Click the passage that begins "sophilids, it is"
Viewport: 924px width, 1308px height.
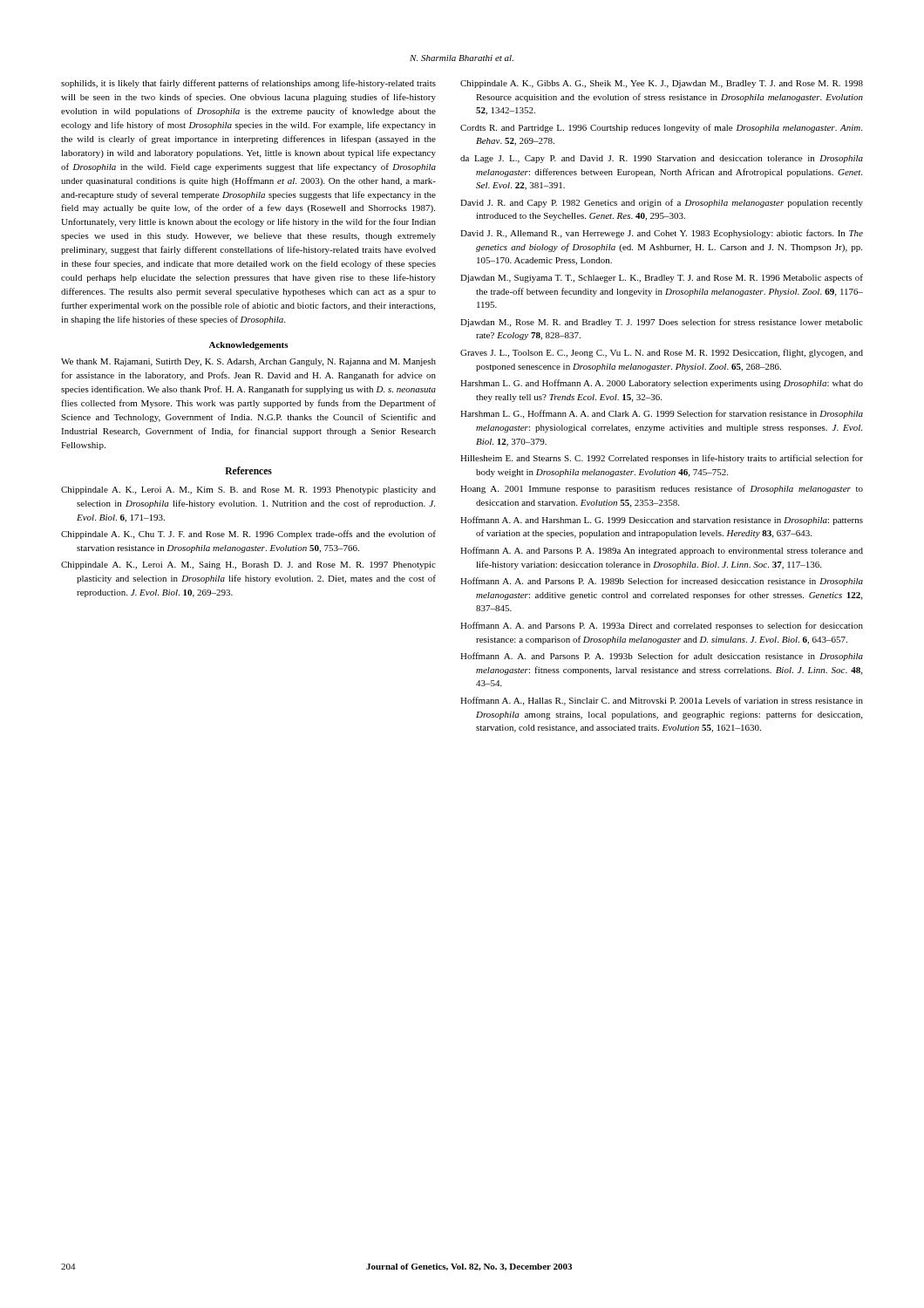coord(248,201)
